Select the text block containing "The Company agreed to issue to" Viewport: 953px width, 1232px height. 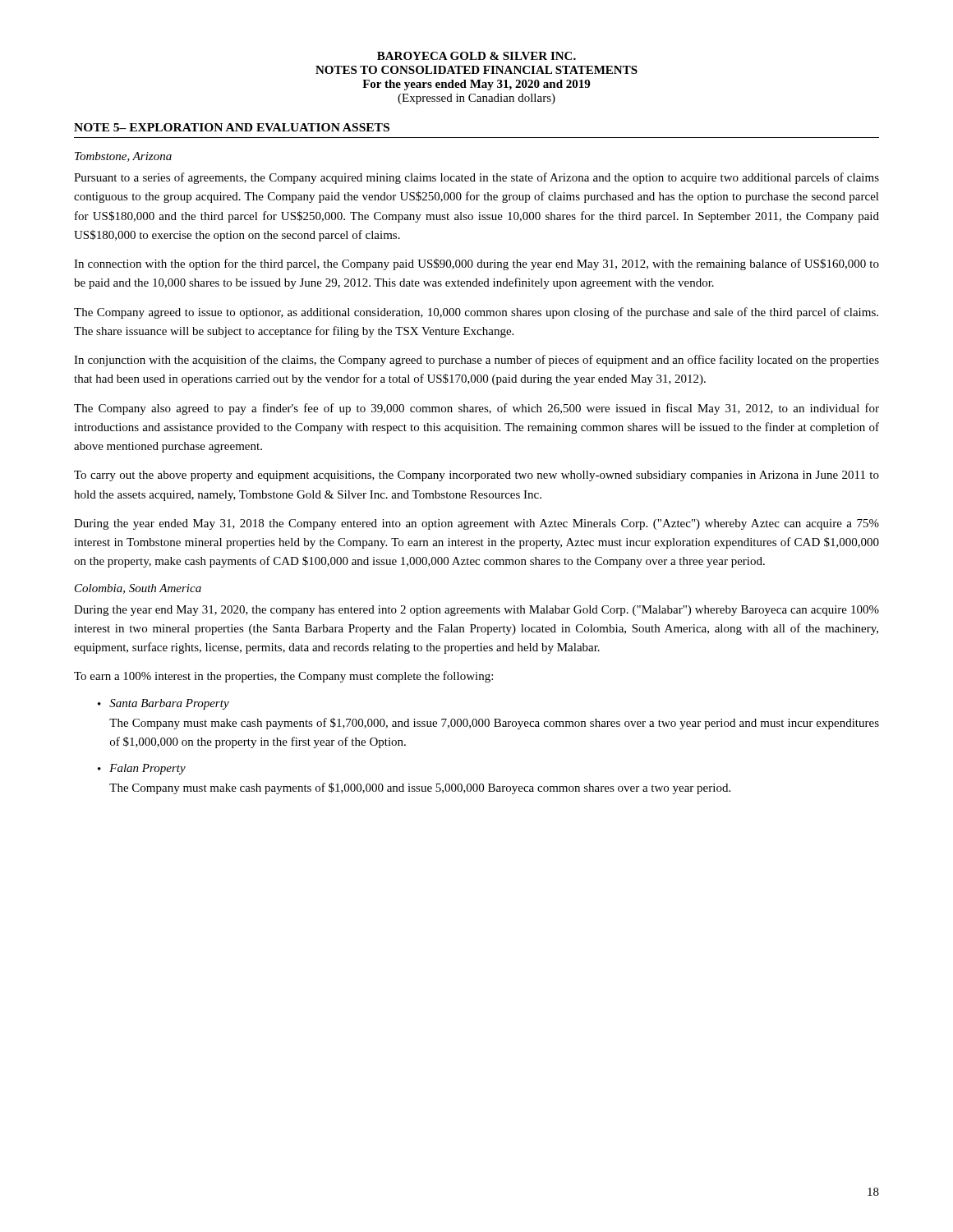[x=476, y=321]
